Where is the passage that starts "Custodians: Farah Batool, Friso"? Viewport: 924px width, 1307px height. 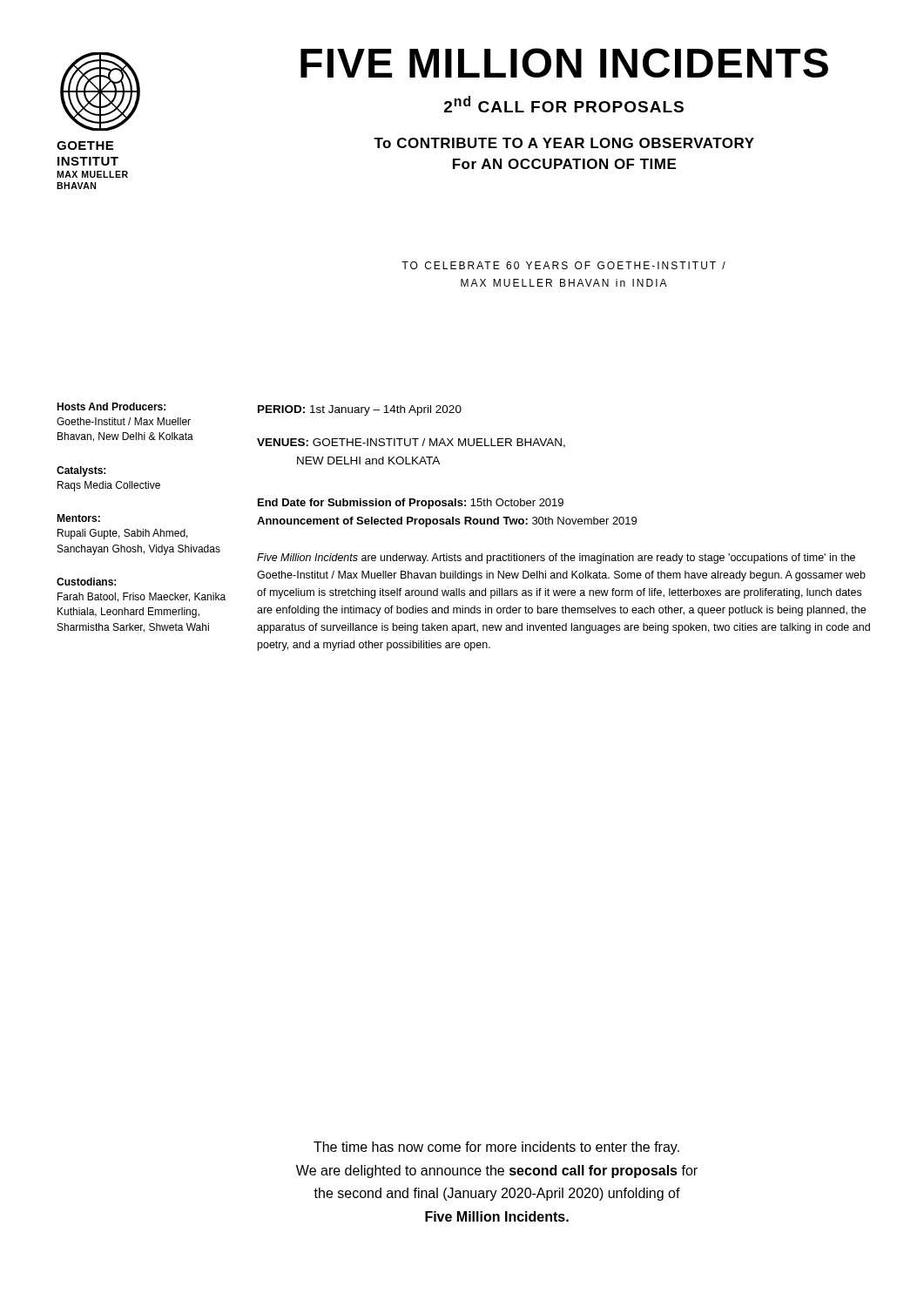click(x=144, y=606)
